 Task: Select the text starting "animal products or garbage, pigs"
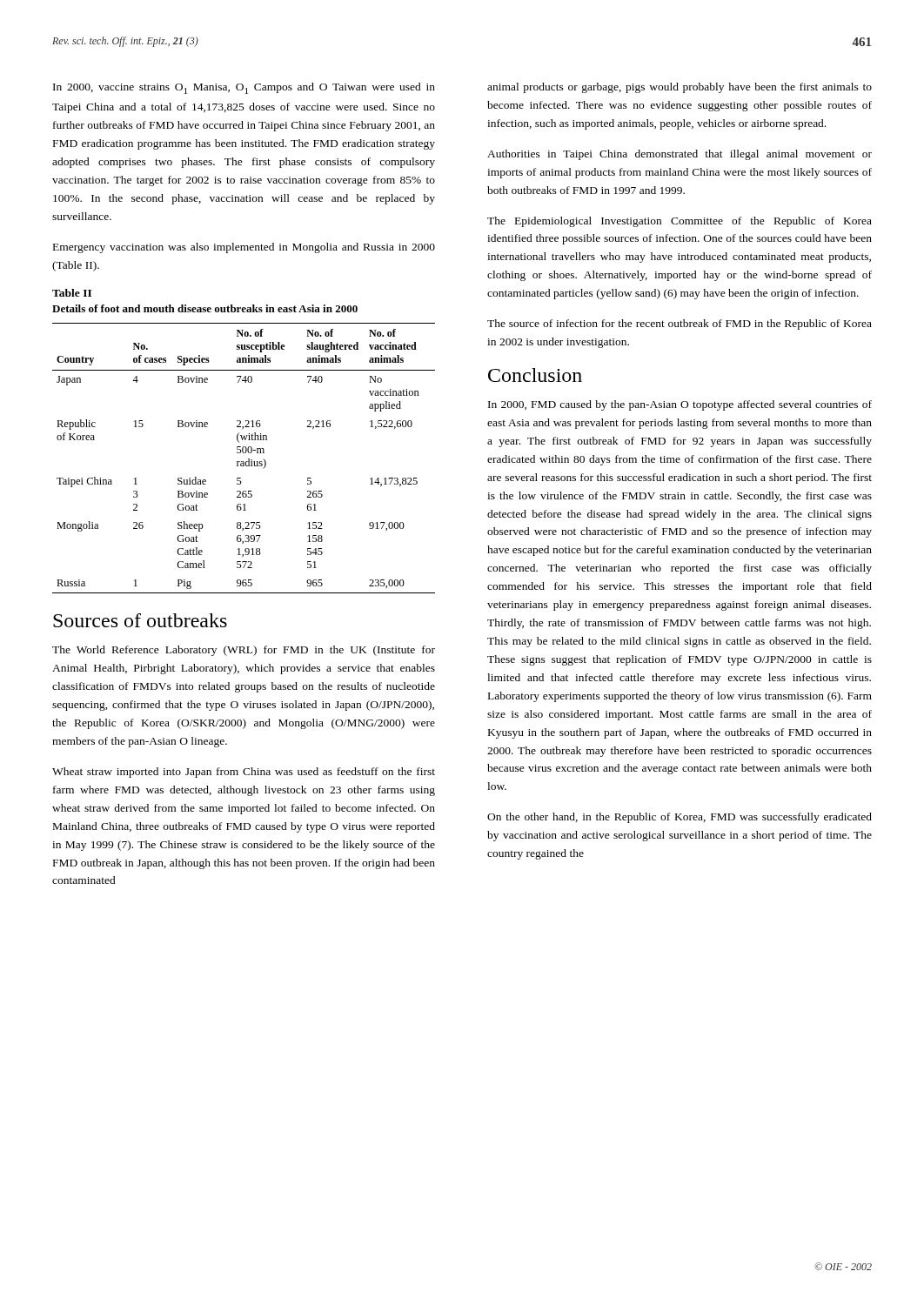click(x=680, y=105)
